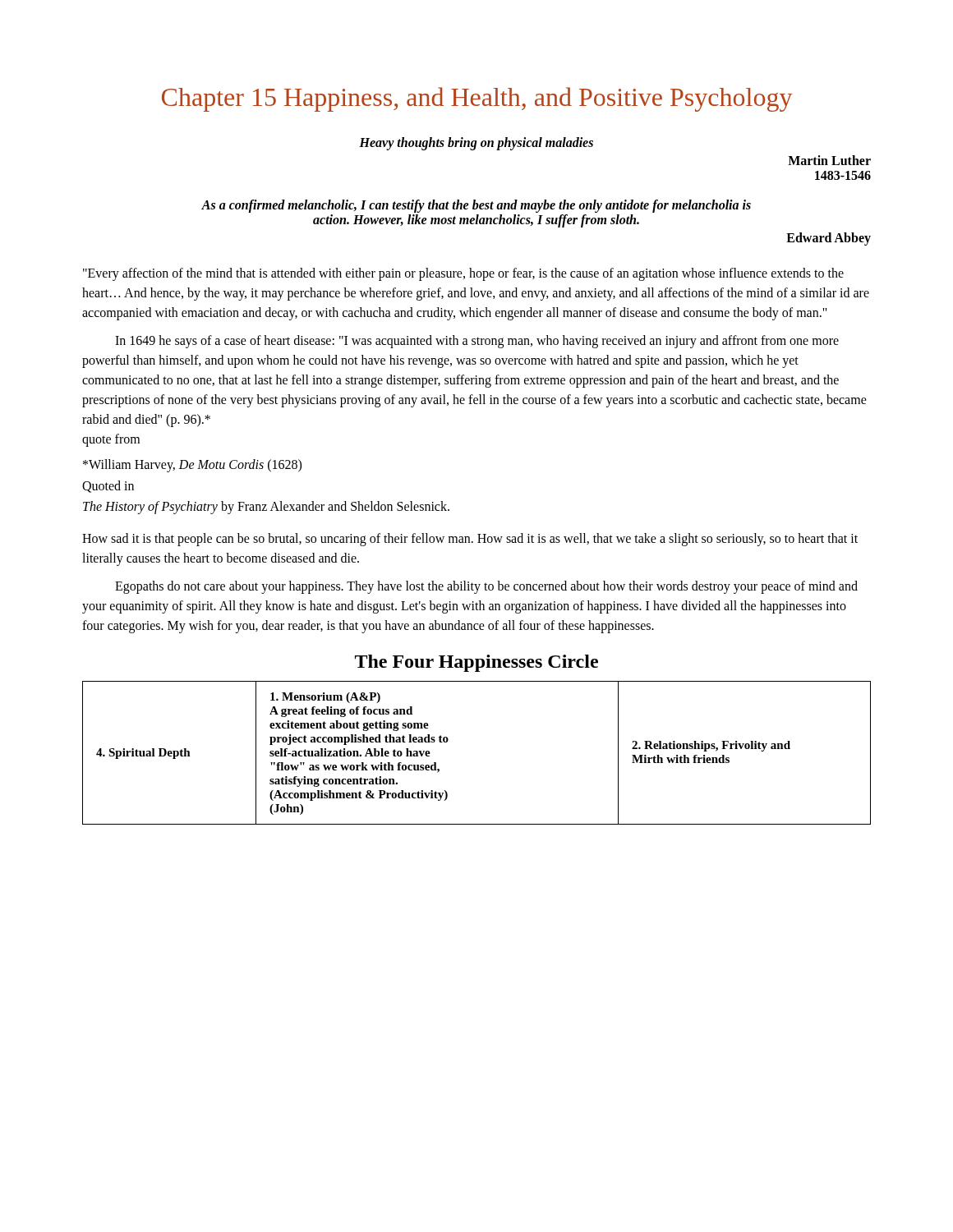Locate the text block containing "As a confirmed melancholic, I"
The height and width of the screenshot is (1232, 953).
476,212
